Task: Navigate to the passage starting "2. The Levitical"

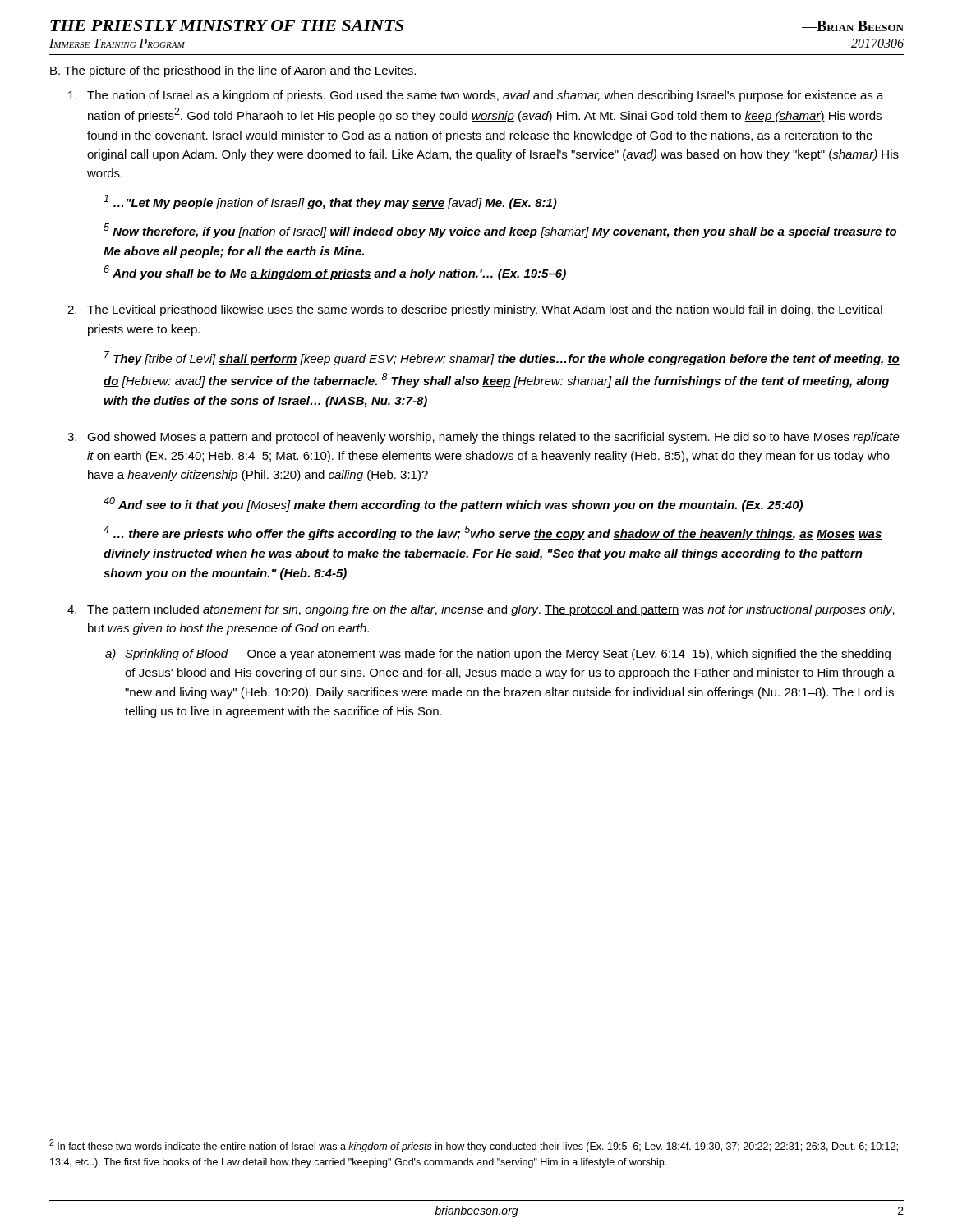Action: 486,359
